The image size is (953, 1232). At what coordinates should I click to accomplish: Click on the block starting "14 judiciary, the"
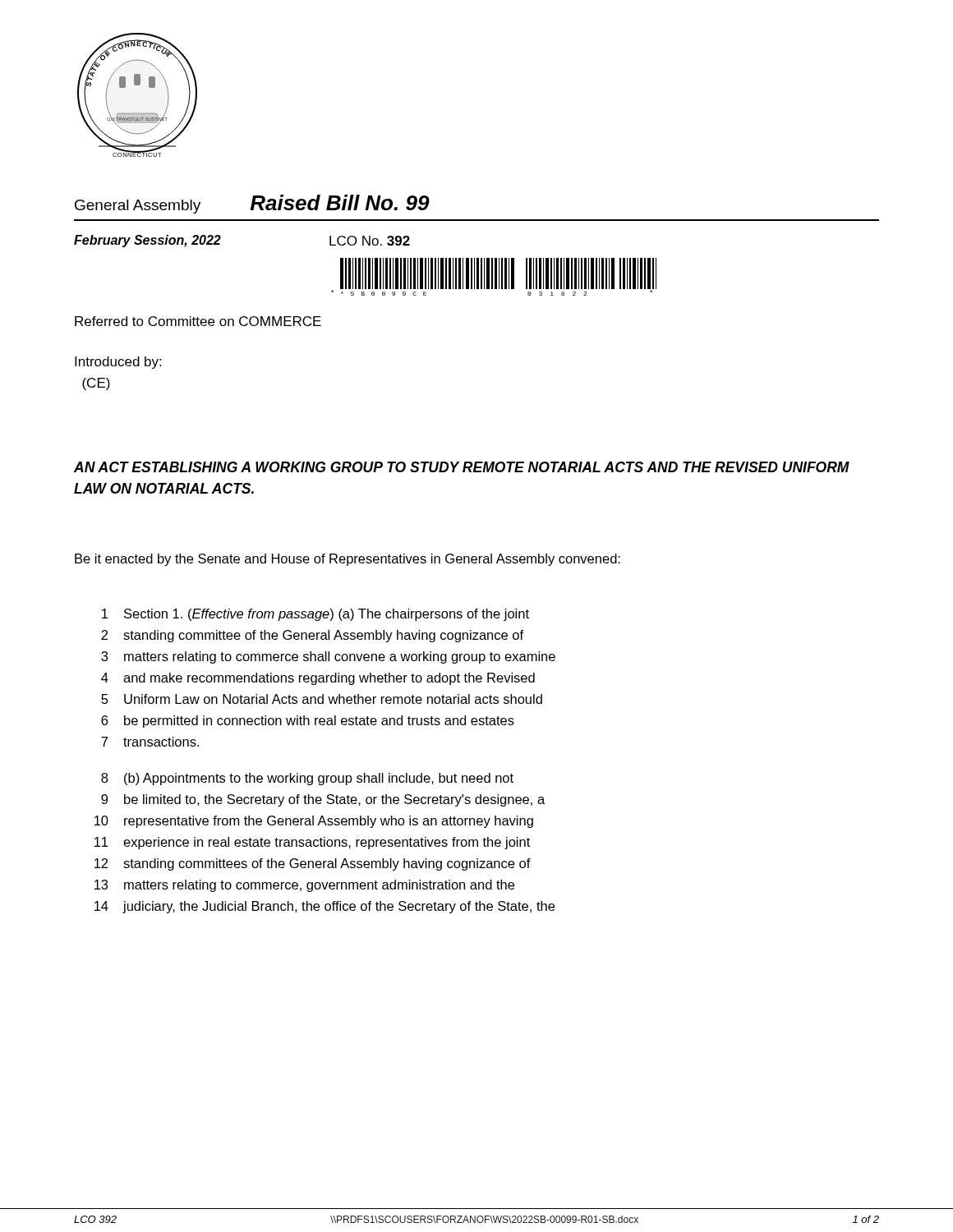point(476,906)
